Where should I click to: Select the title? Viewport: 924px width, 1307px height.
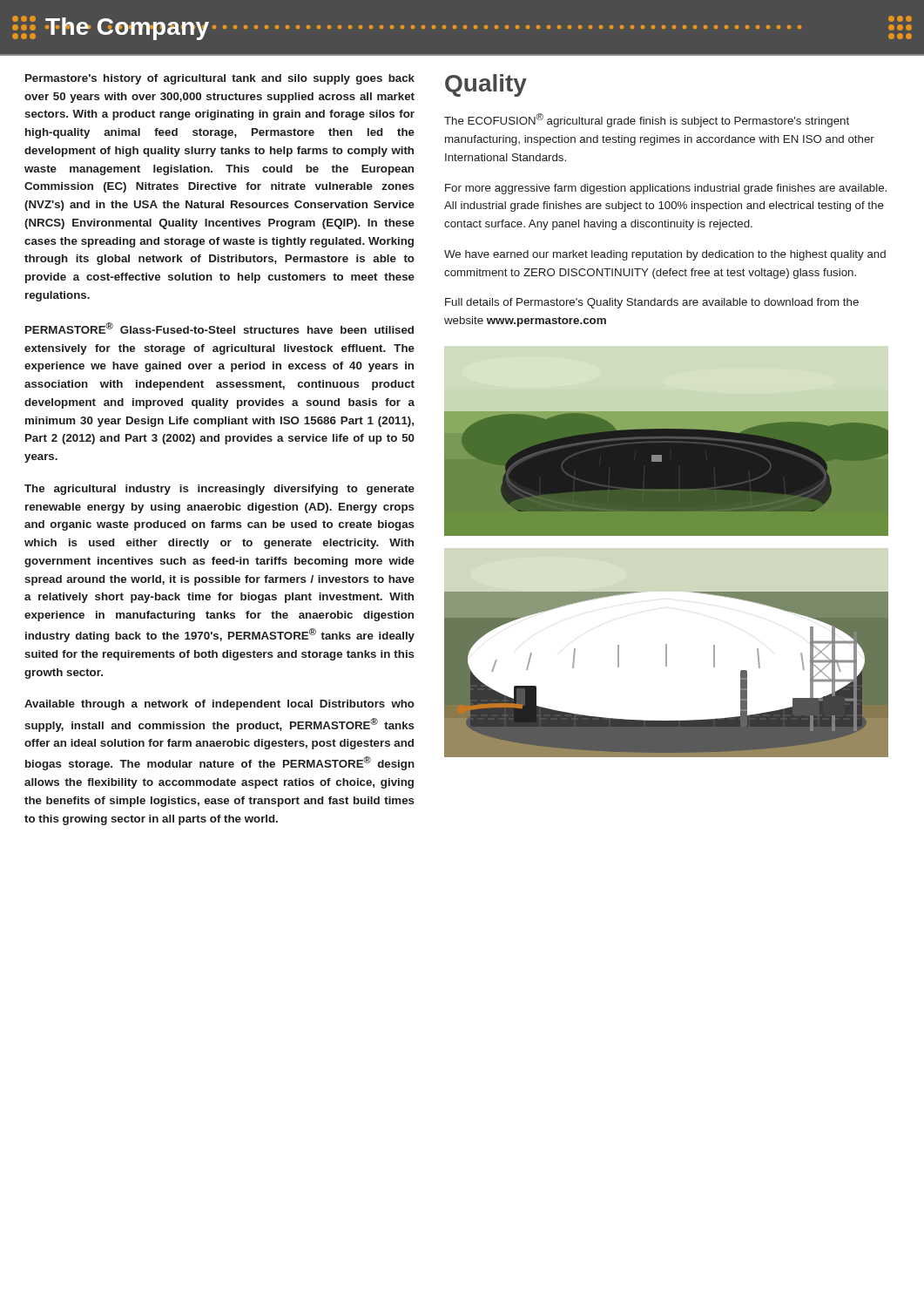coord(485,83)
